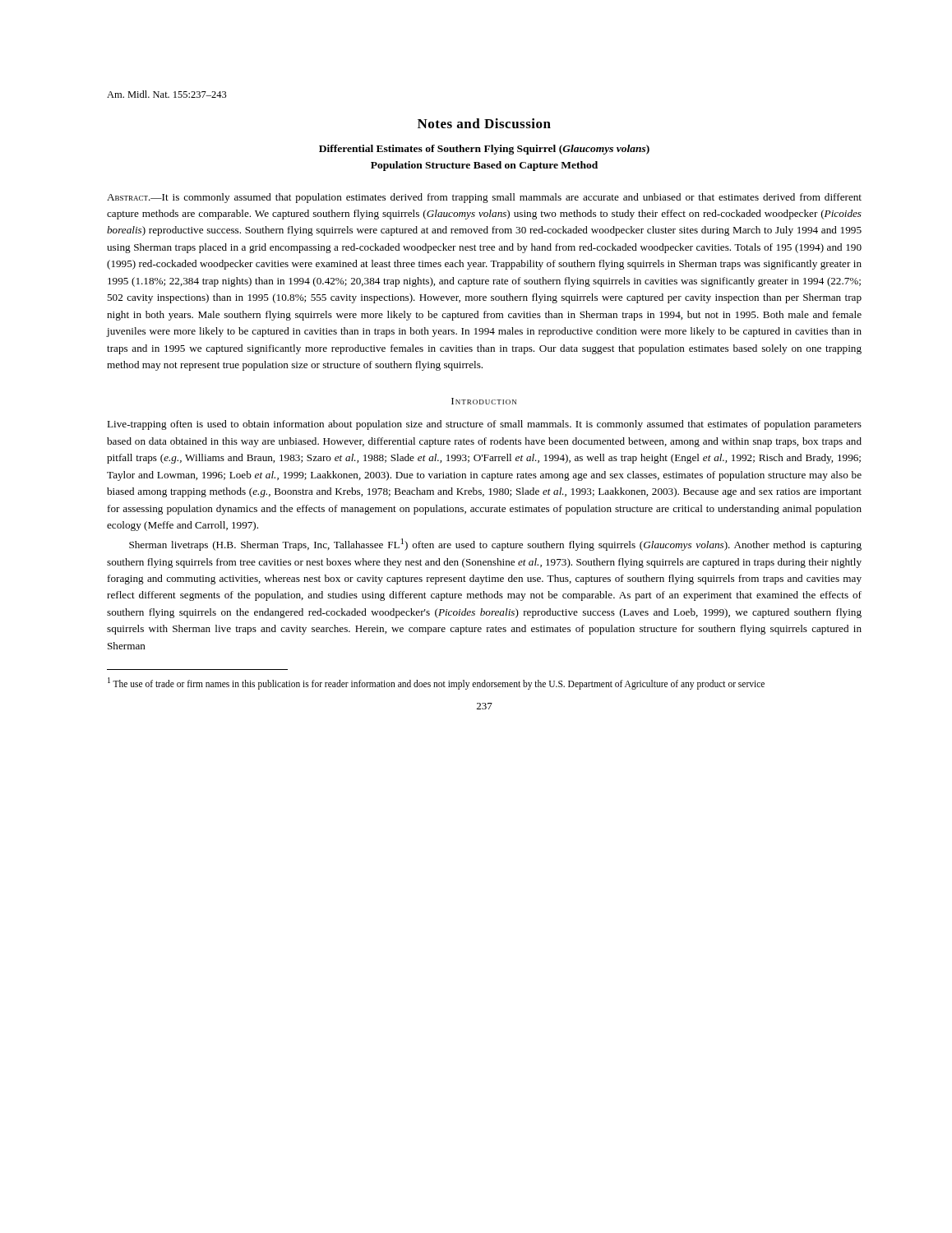Find the passage starting "Differential Estimates of"
The width and height of the screenshot is (952, 1233).
pyautogui.click(x=484, y=157)
